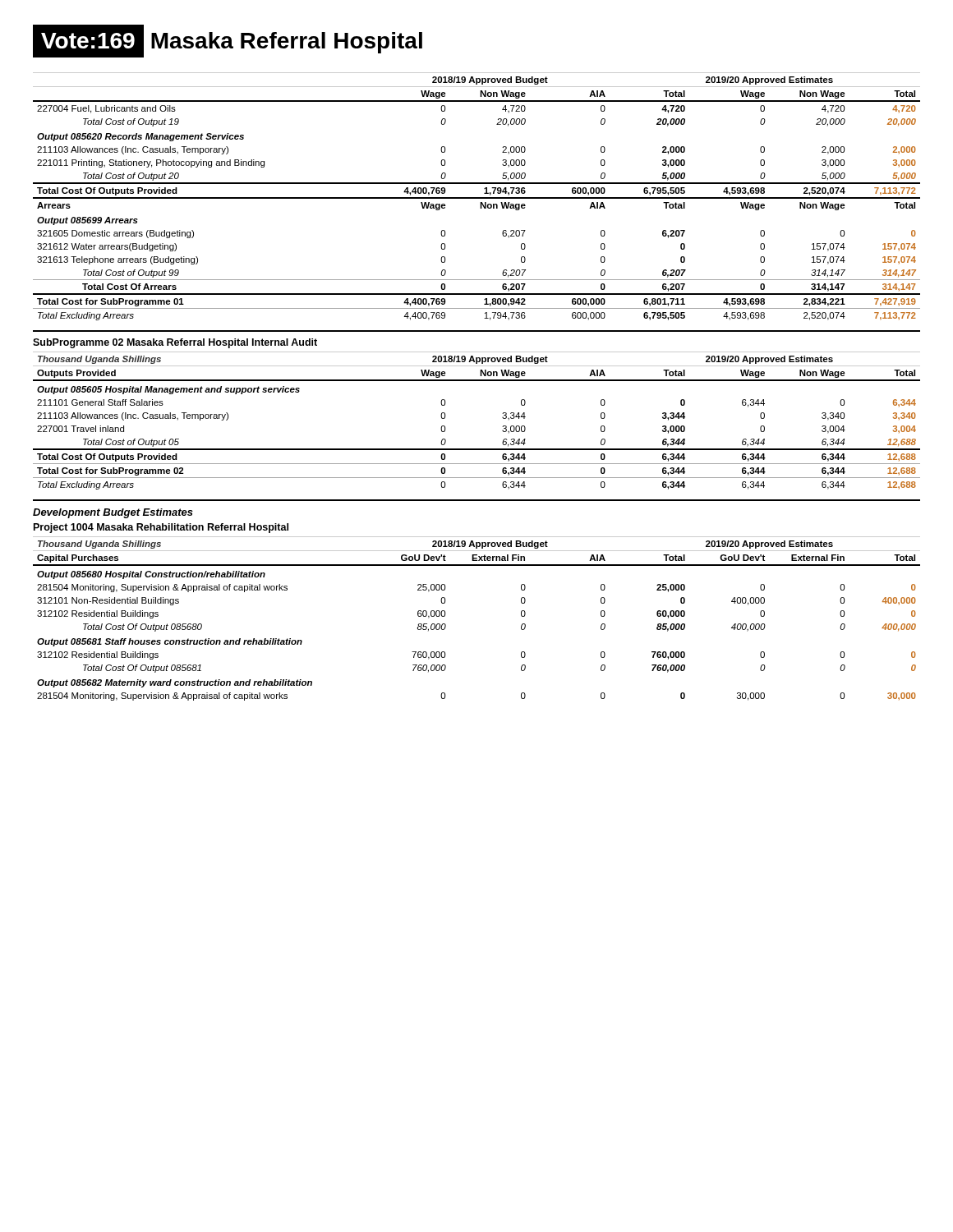
Task: Select the section header with the text "Project 1004 Masaka Rehabilitation Referral Hospital"
Action: pos(161,527)
